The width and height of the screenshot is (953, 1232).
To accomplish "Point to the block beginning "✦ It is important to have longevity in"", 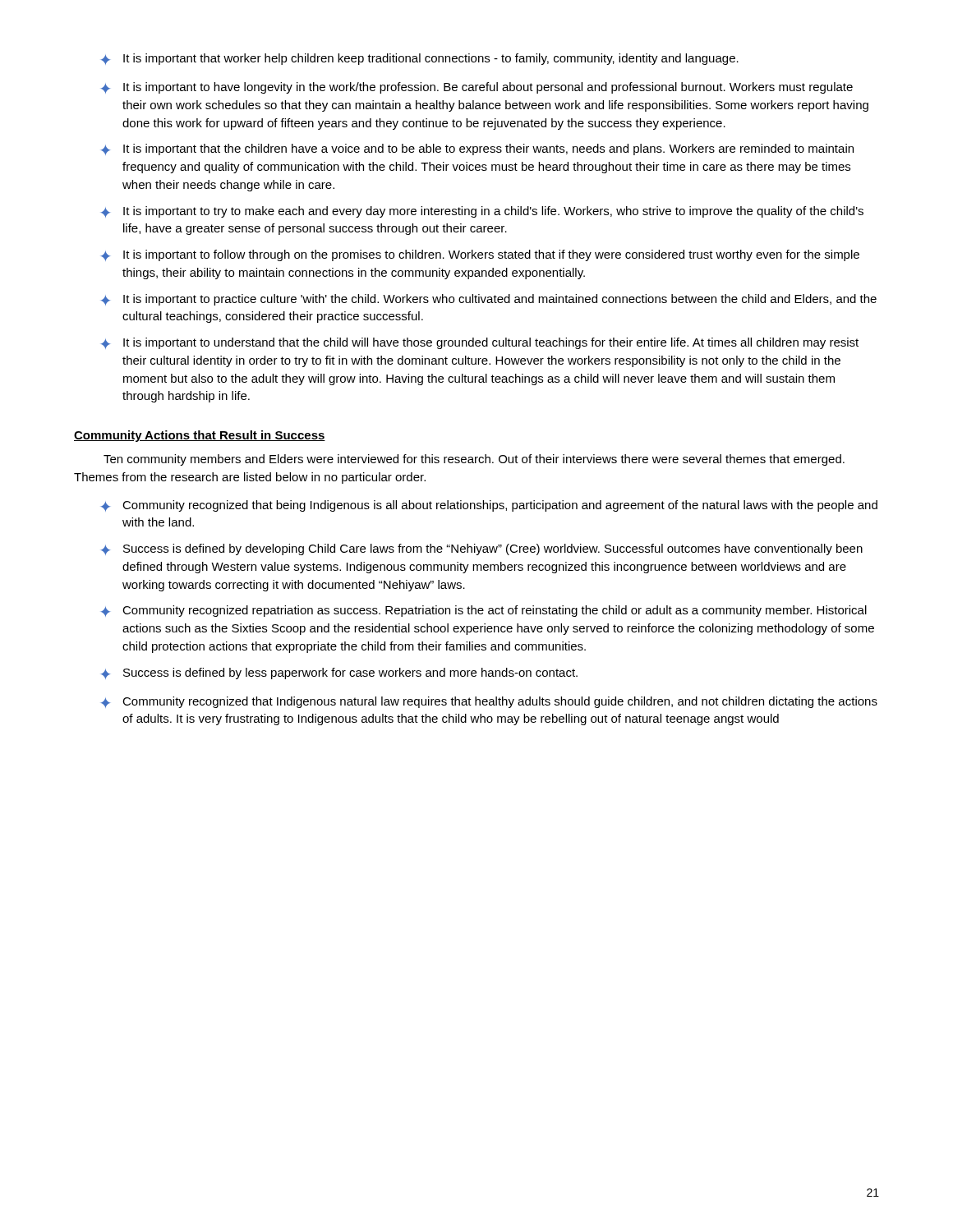I will [489, 105].
